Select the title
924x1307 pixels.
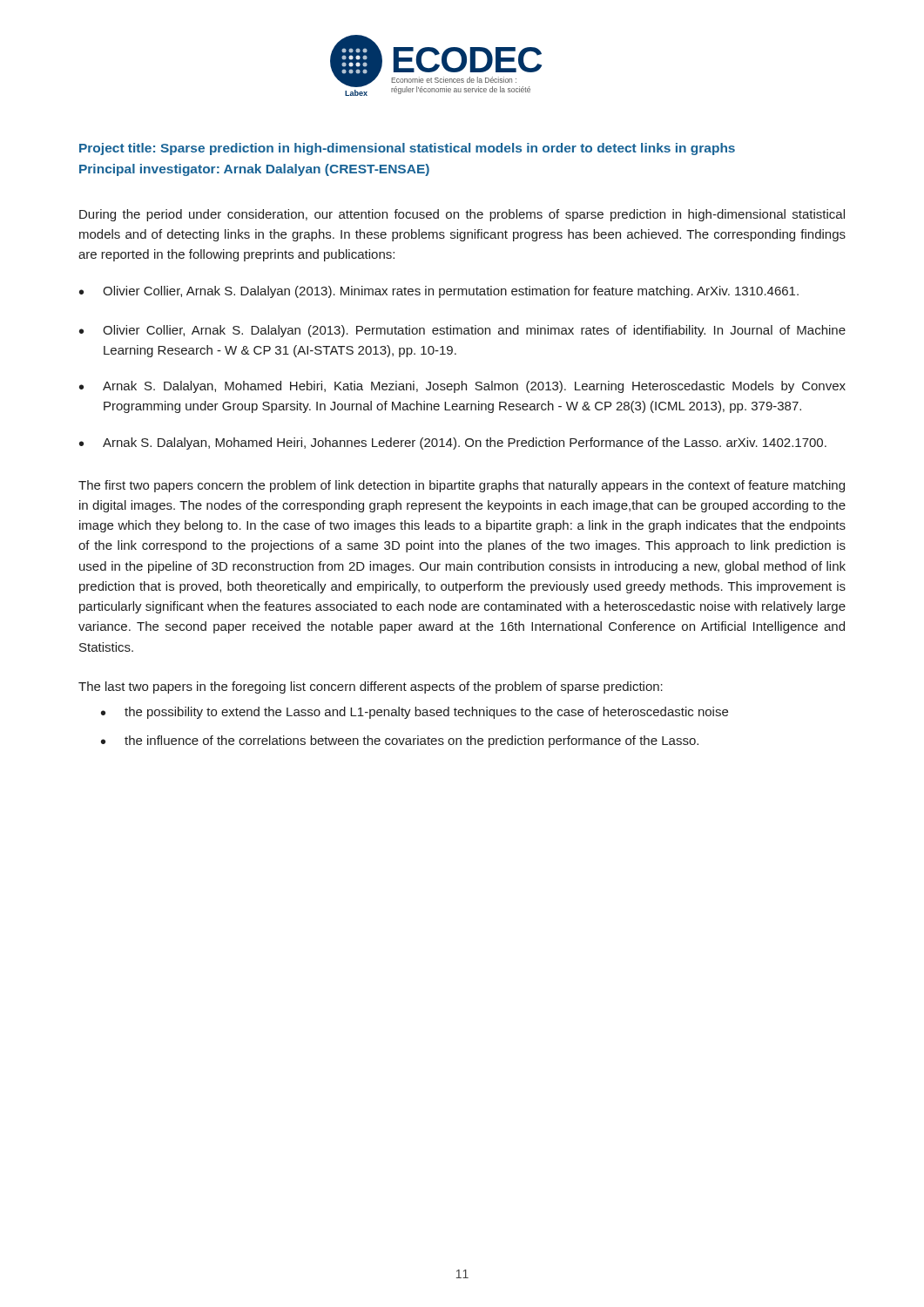pos(462,159)
